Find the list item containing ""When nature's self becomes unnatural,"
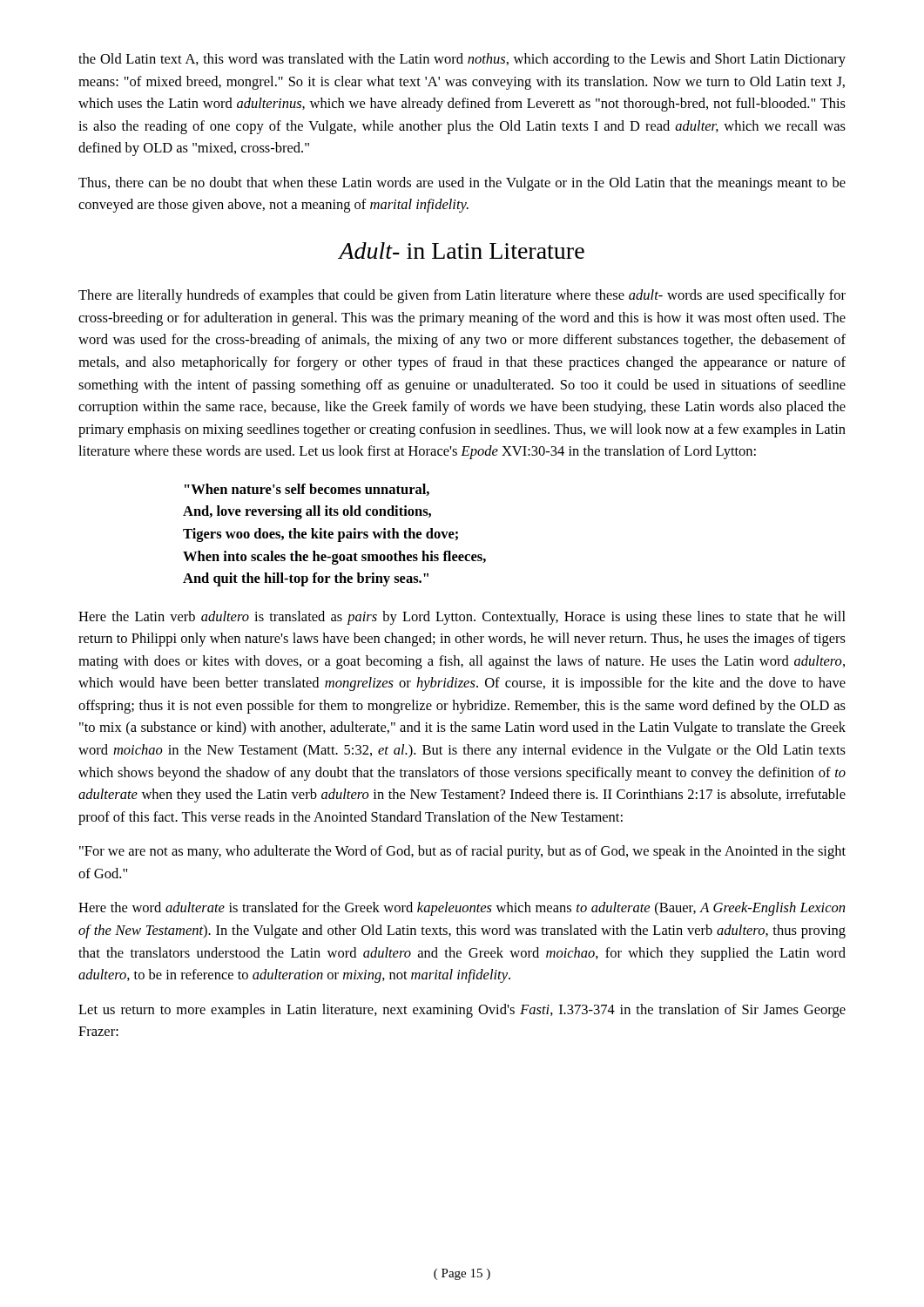 307,490
